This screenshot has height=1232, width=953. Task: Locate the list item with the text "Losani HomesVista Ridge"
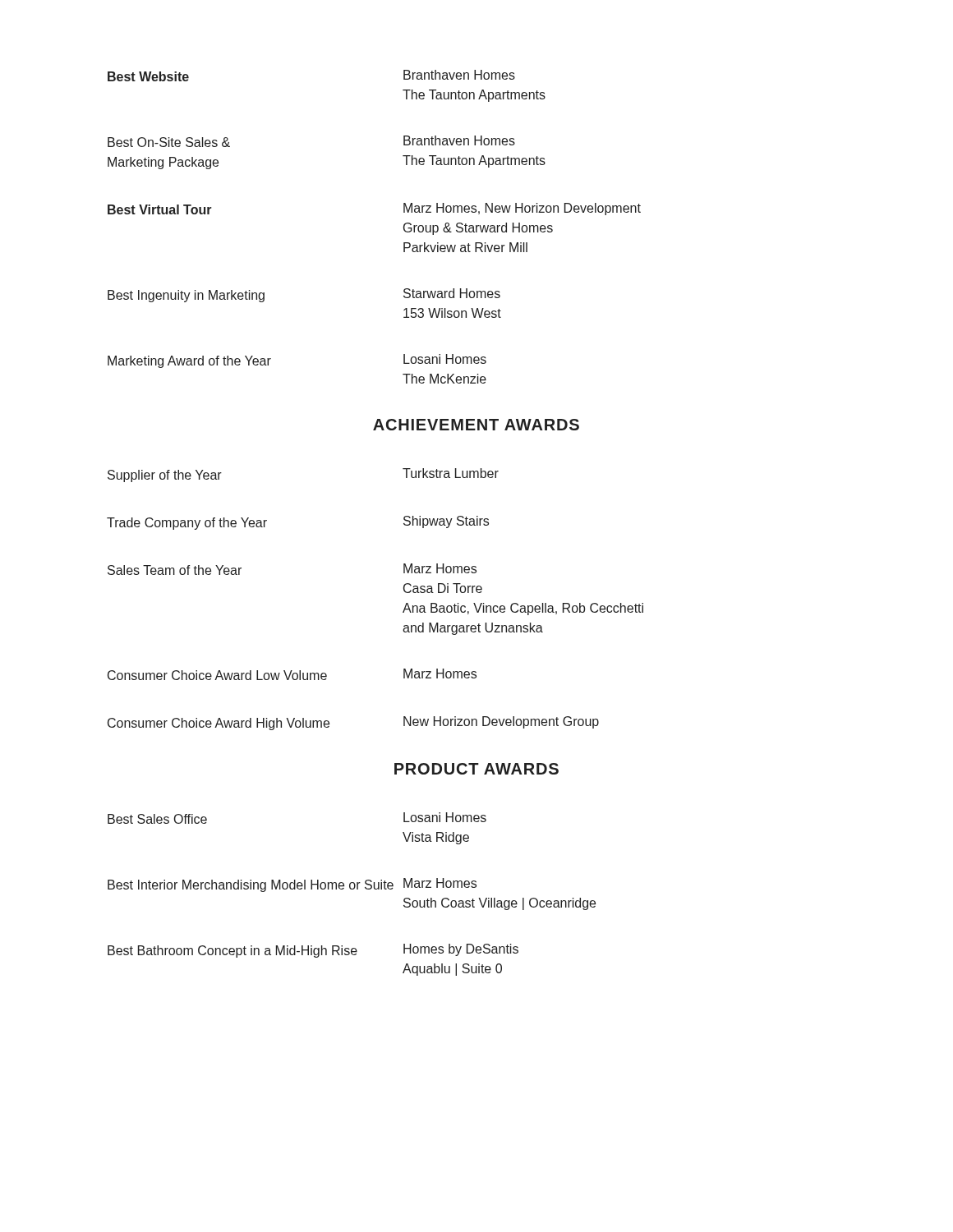[x=445, y=827]
